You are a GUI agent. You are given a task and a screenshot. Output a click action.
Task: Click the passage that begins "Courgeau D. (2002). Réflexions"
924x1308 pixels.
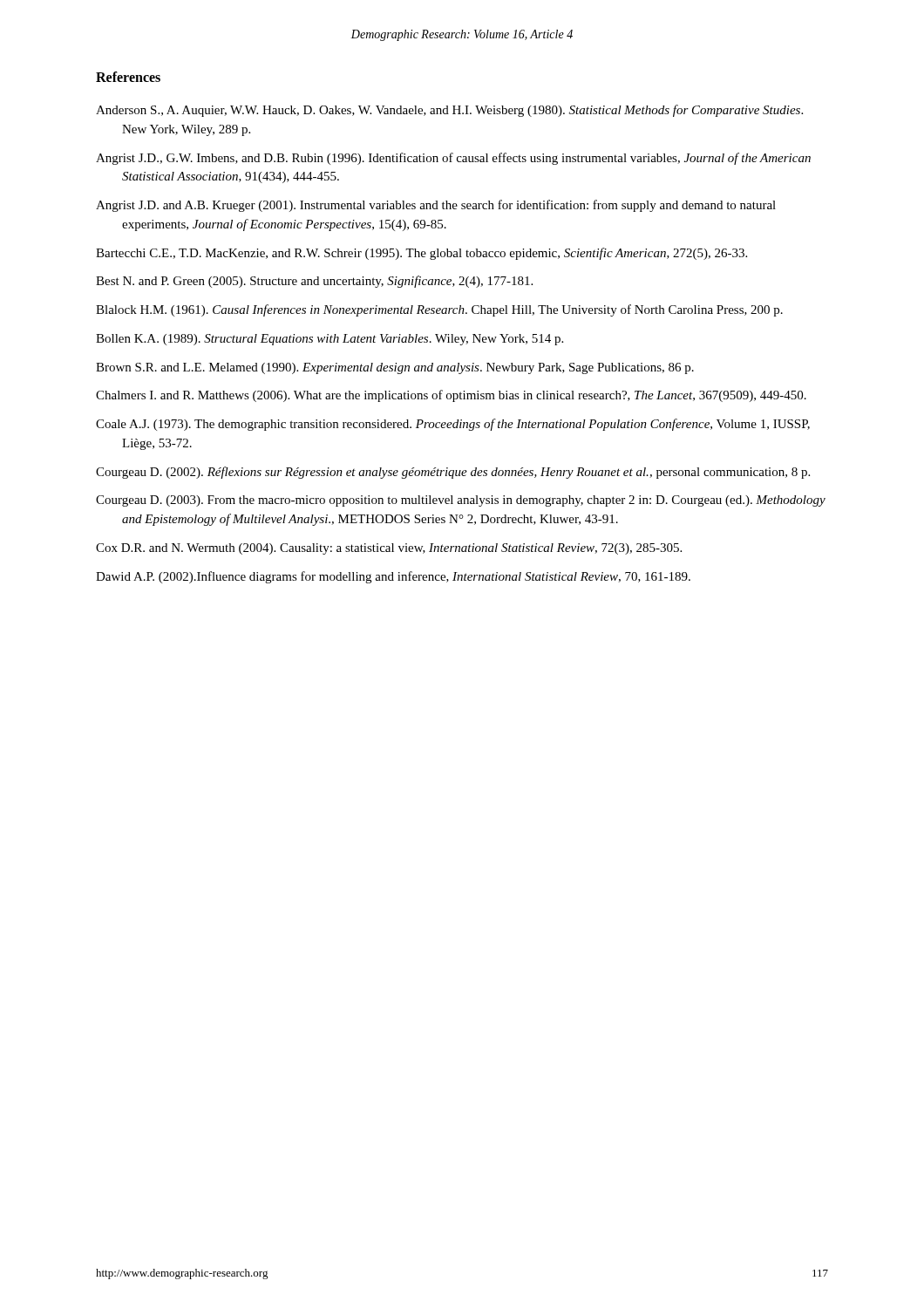tap(453, 472)
